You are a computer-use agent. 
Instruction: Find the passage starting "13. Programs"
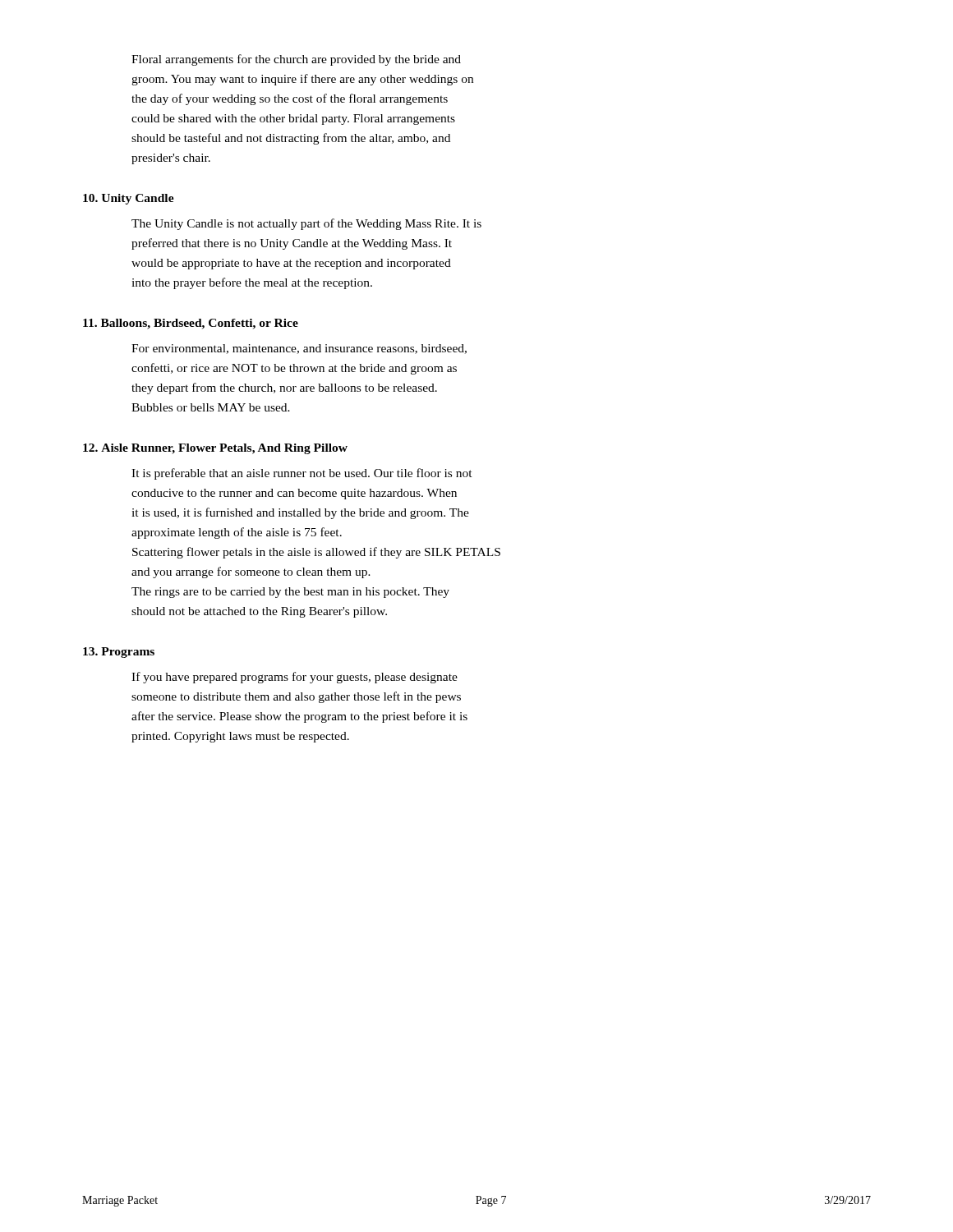(118, 651)
